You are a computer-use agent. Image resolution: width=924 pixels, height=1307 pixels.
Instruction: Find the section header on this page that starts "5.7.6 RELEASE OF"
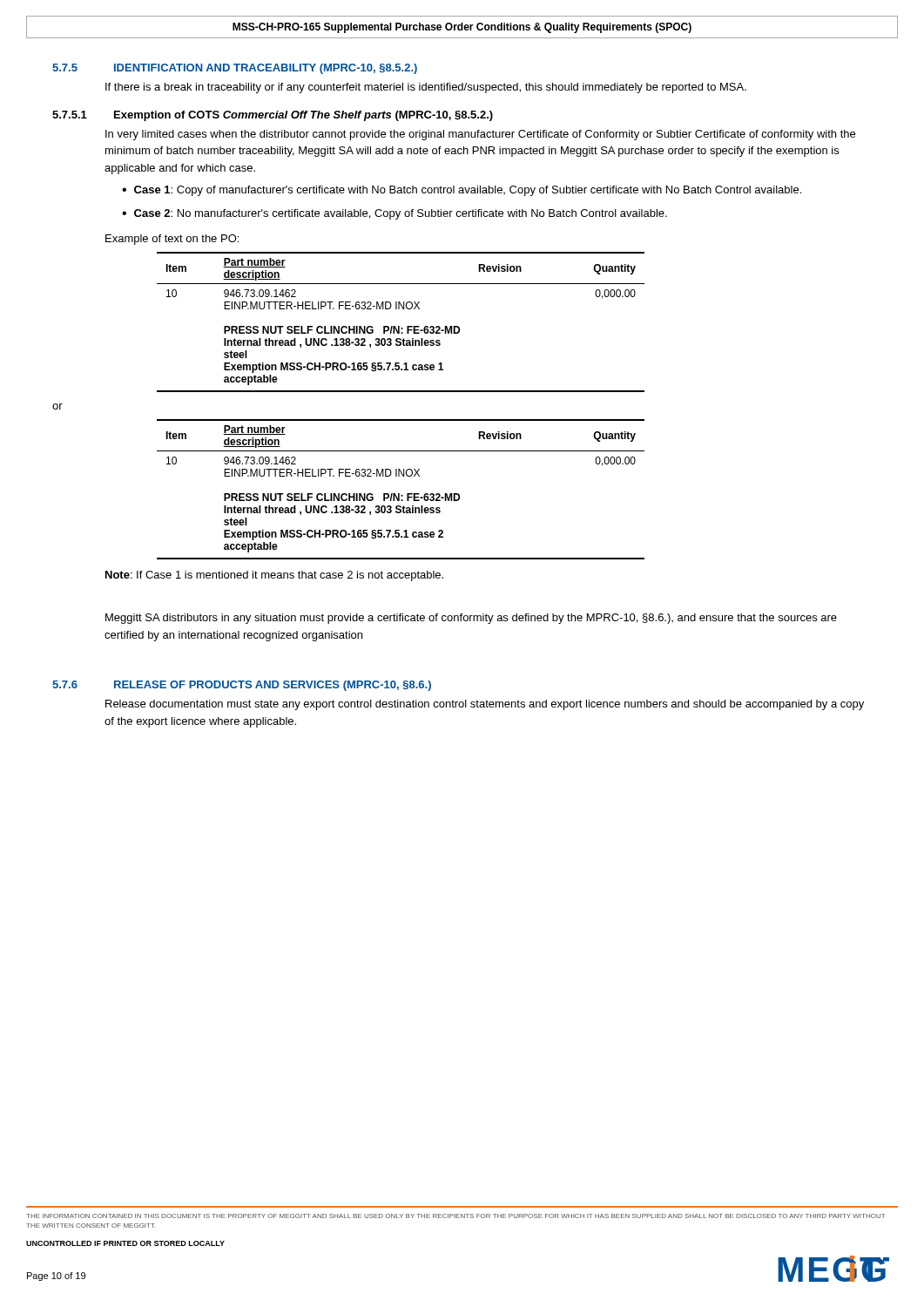point(242,686)
